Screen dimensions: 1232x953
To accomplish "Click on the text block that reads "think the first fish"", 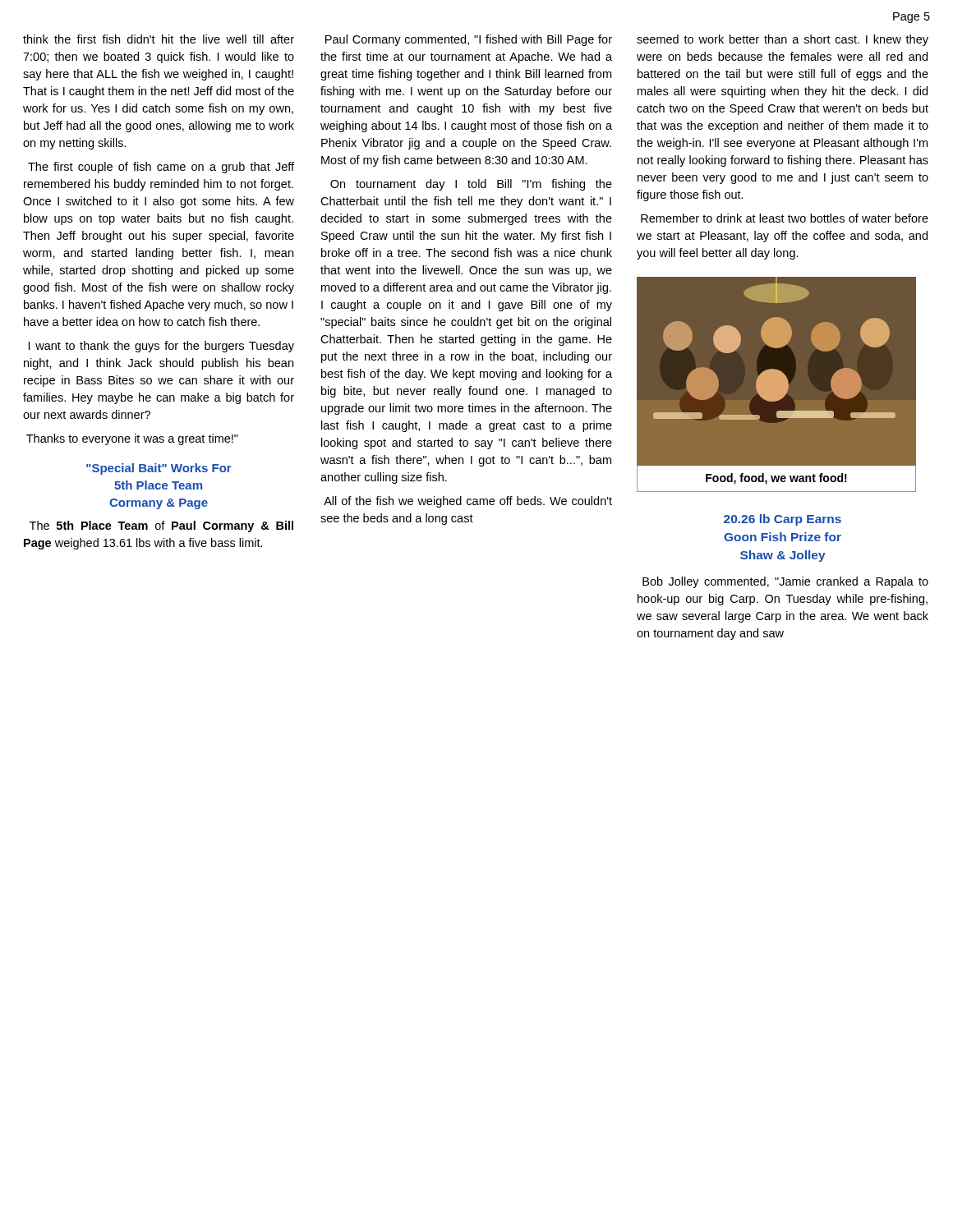I will click(159, 92).
